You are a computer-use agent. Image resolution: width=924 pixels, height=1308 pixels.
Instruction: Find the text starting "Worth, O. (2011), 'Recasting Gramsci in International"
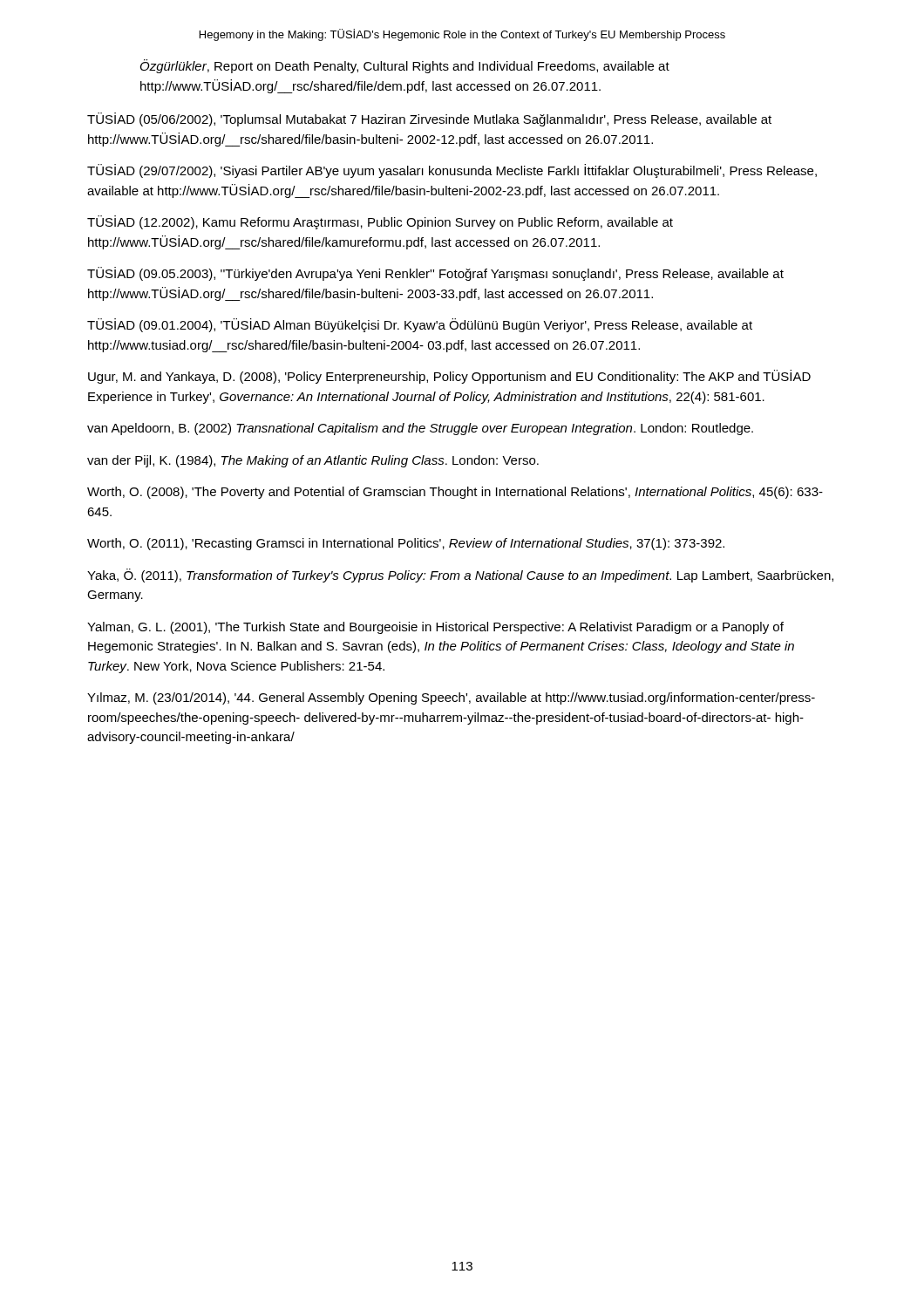tap(406, 543)
